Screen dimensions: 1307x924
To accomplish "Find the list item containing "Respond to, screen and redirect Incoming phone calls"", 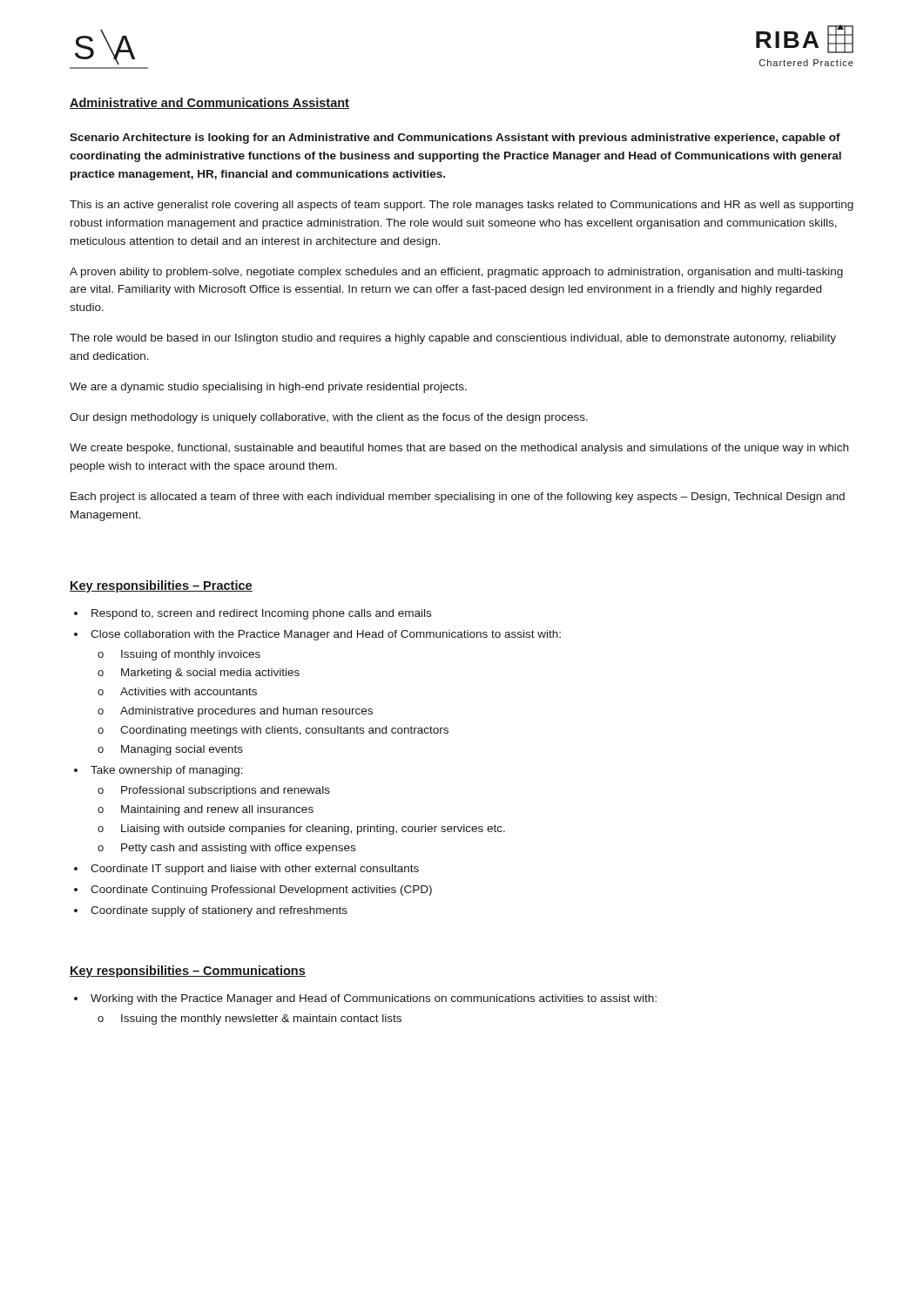I will point(261,613).
